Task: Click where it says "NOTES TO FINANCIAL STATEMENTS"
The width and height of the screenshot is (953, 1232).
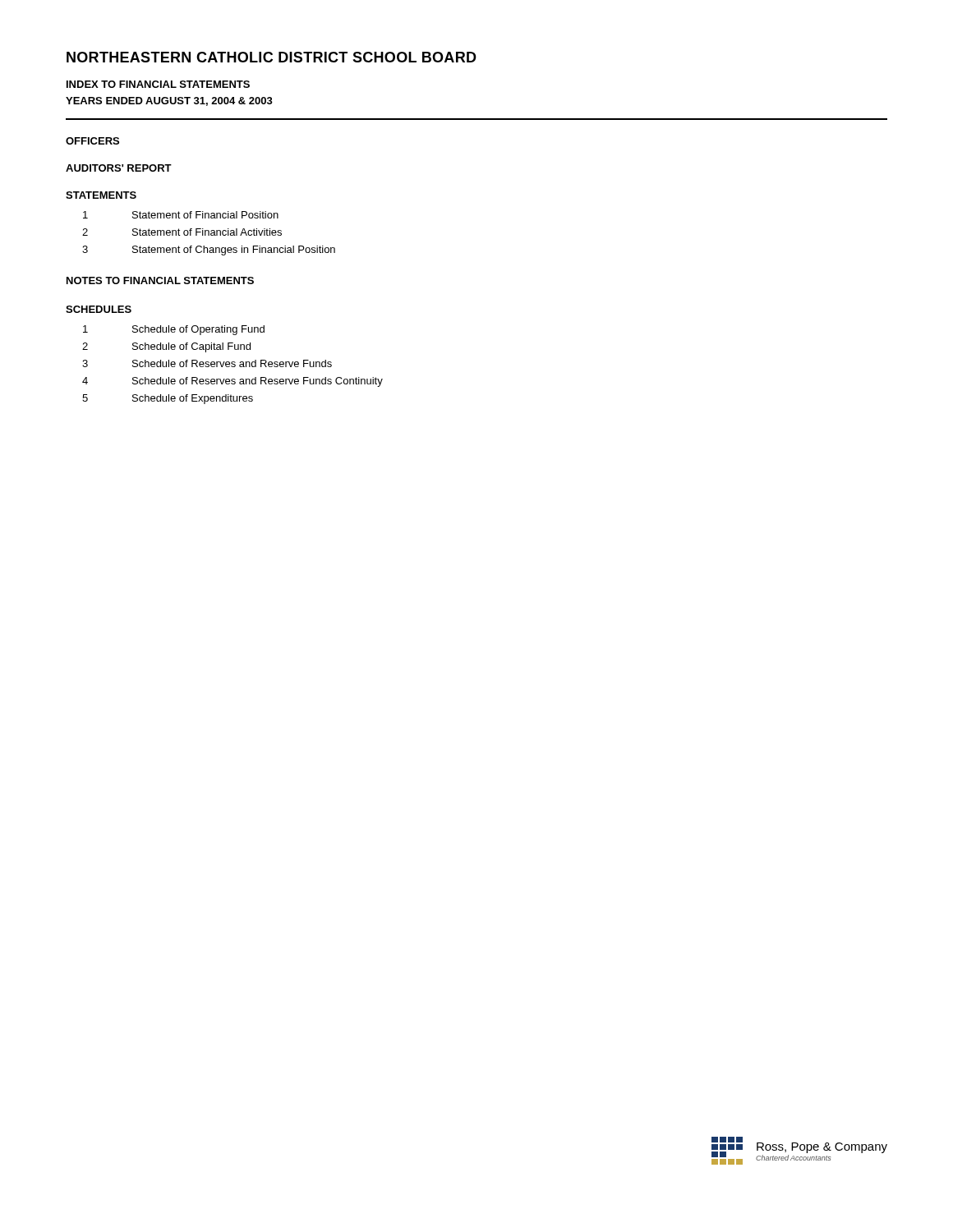Action: tap(160, 280)
